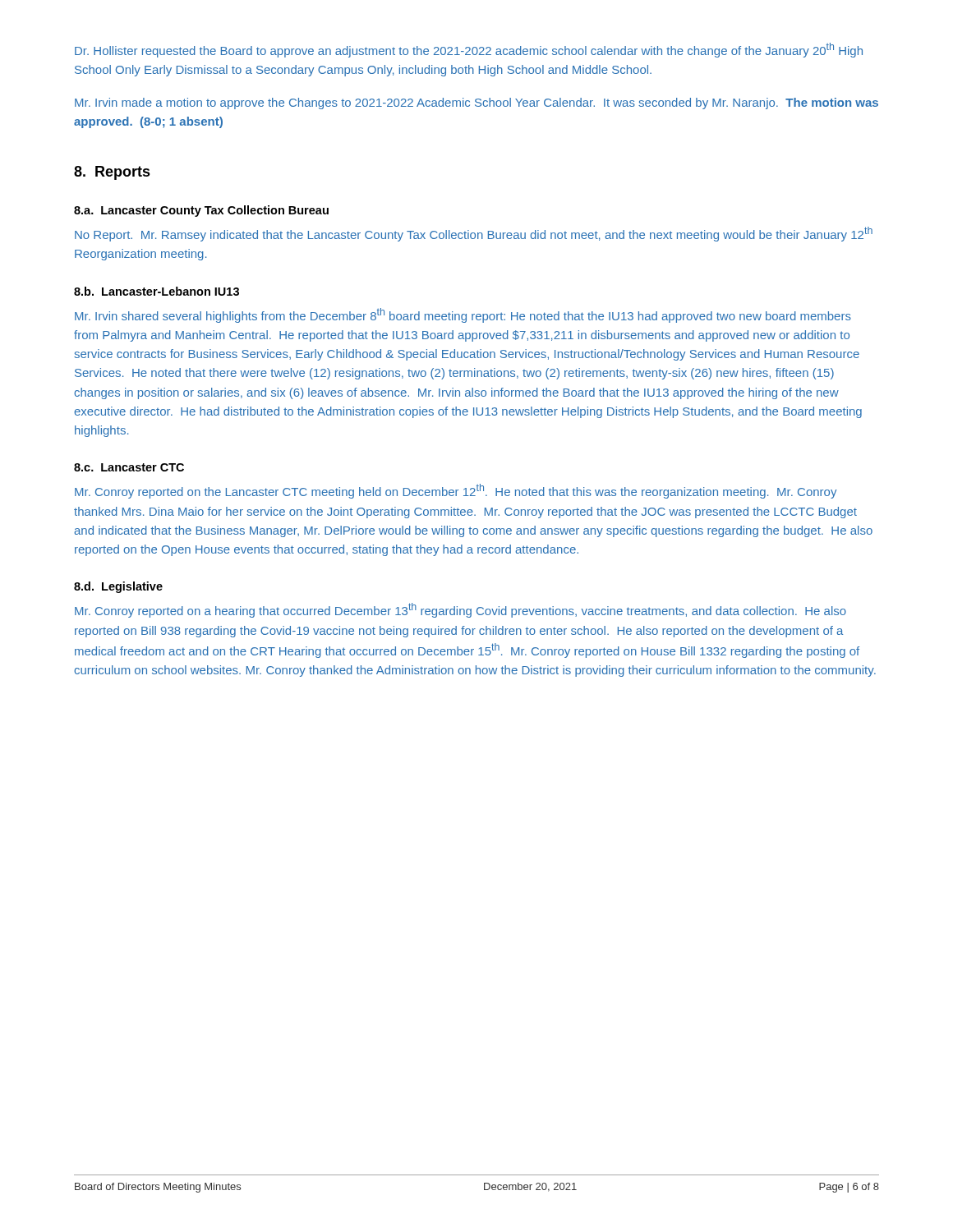Image resolution: width=953 pixels, height=1232 pixels.
Task: Locate the text block starting "Mr. Conroy reported on a hearing that occurred"
Action: [x=475, y=639]
